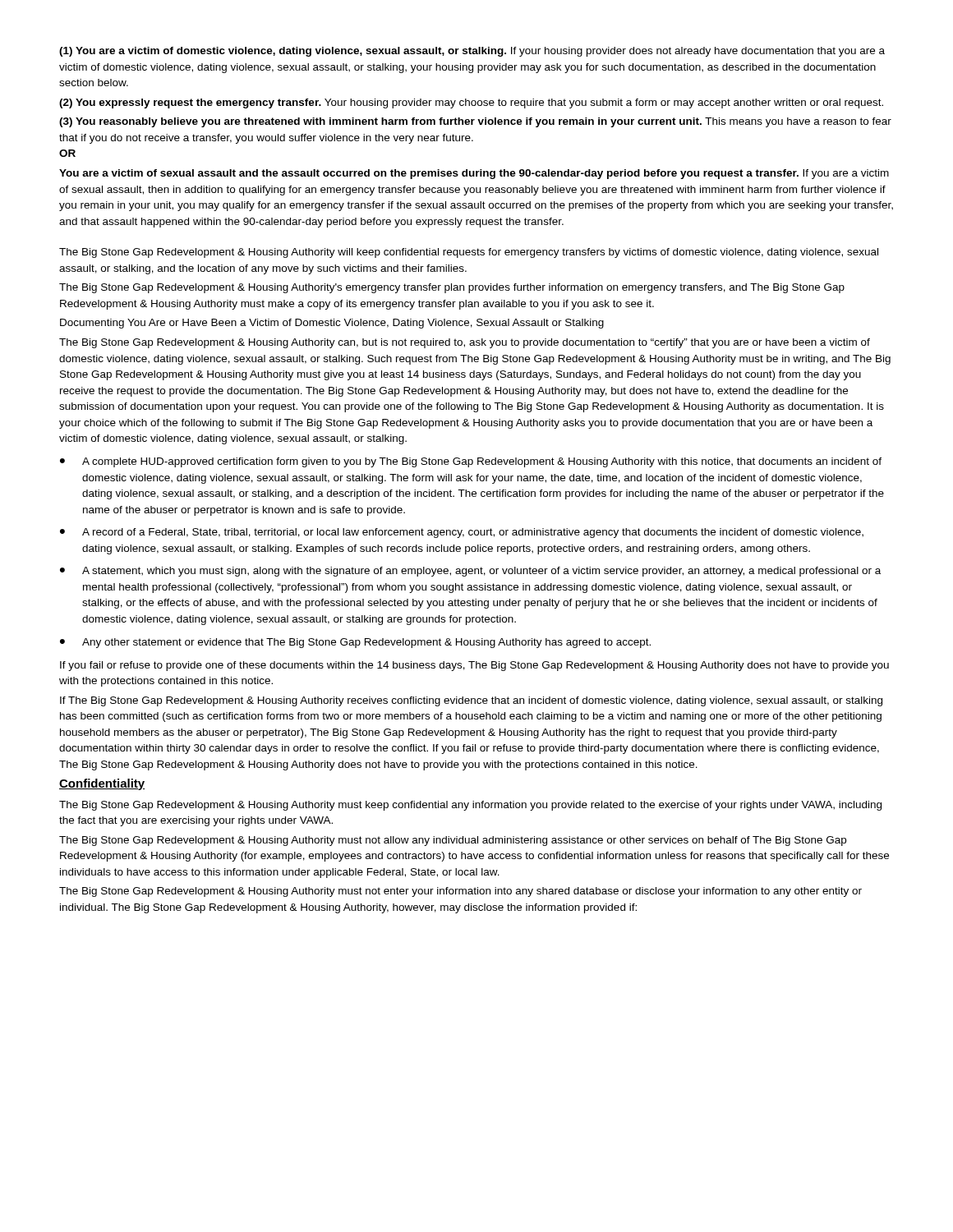Select the list item containing "• Any other"

(x=476, y=642)
